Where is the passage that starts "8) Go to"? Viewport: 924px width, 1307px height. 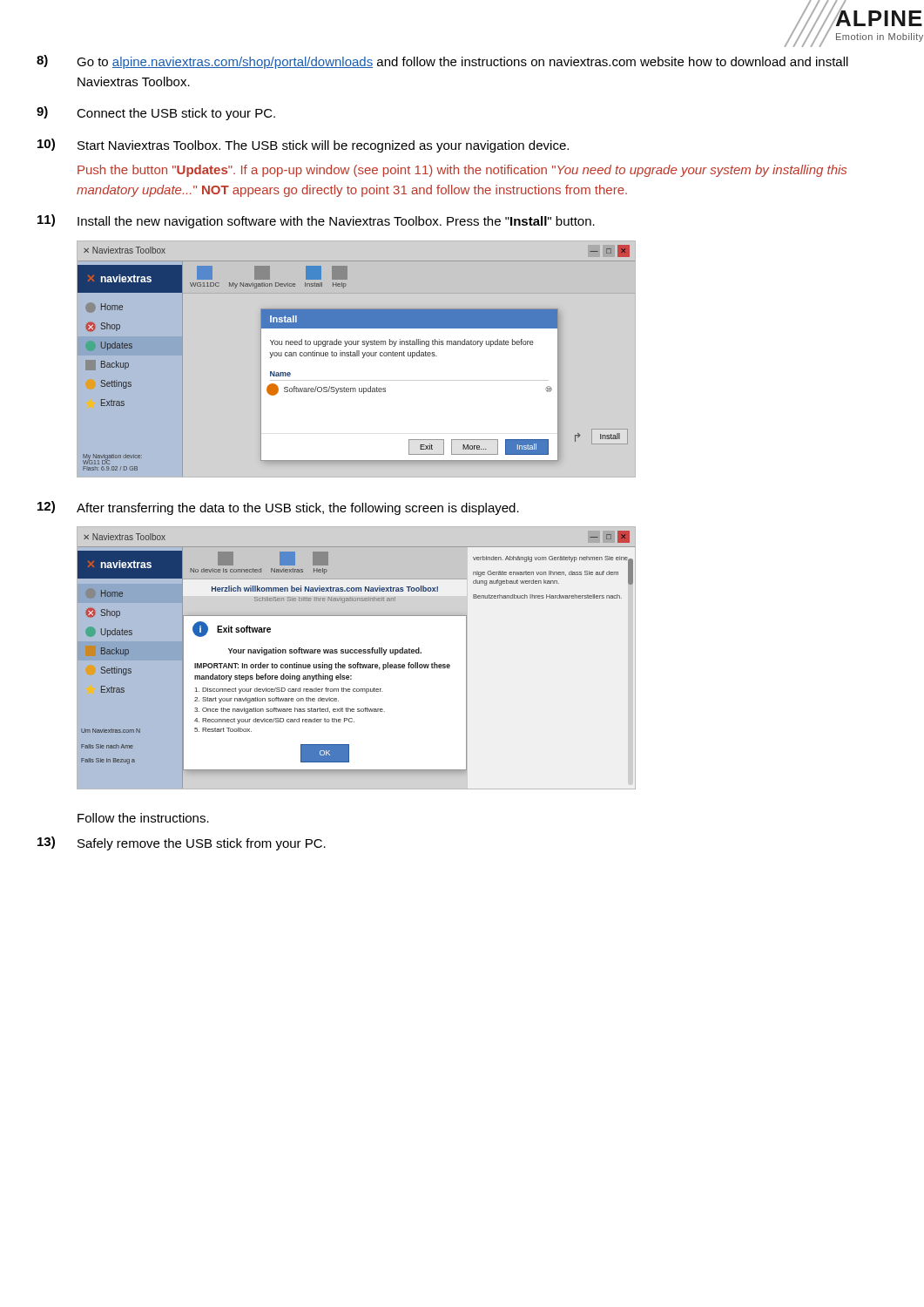click(x=462, y=72)
